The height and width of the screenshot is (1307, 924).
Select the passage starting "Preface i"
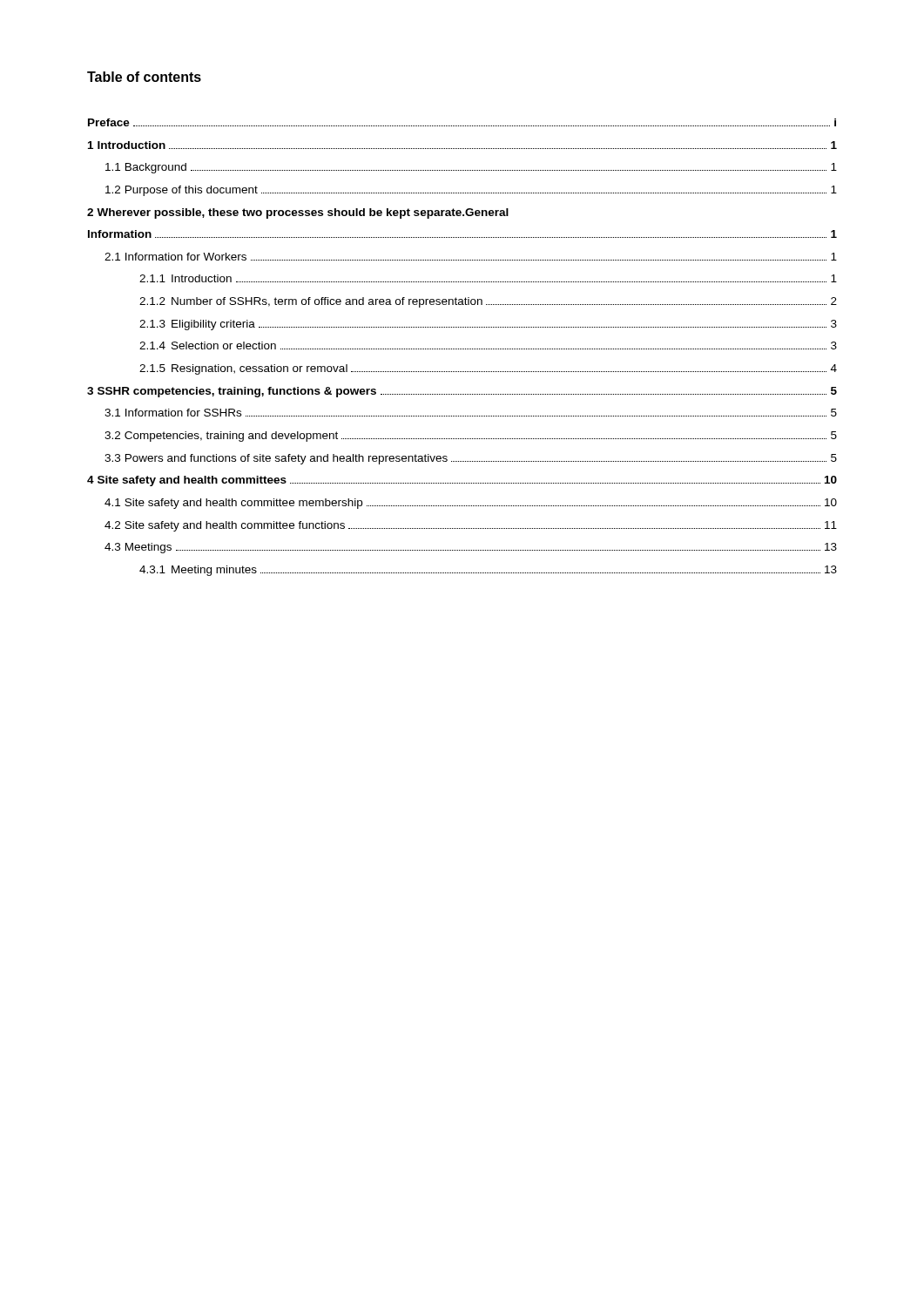click(462, 123)
